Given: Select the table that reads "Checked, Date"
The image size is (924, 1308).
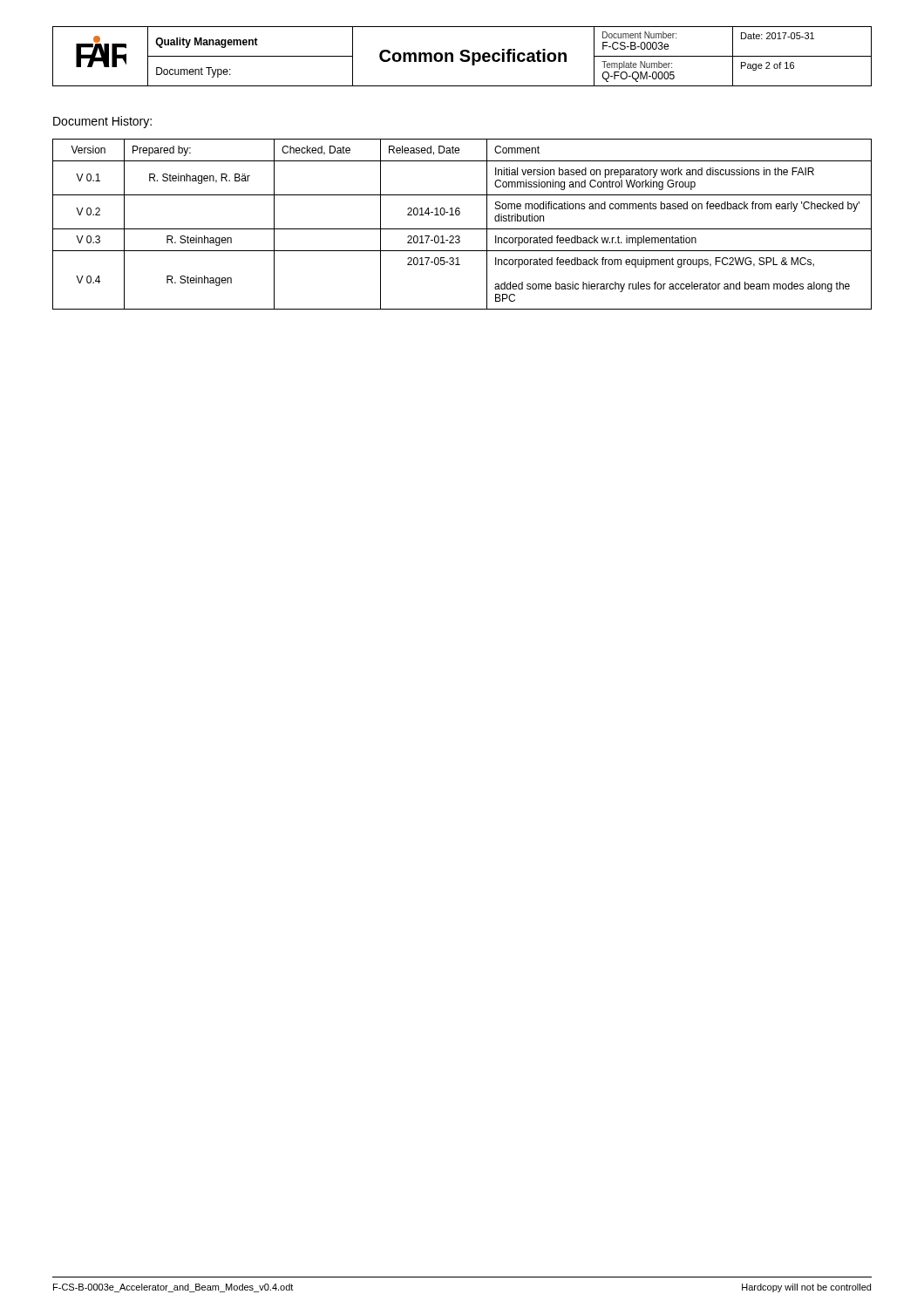Looking at the screenshot, I should (462, 224).
